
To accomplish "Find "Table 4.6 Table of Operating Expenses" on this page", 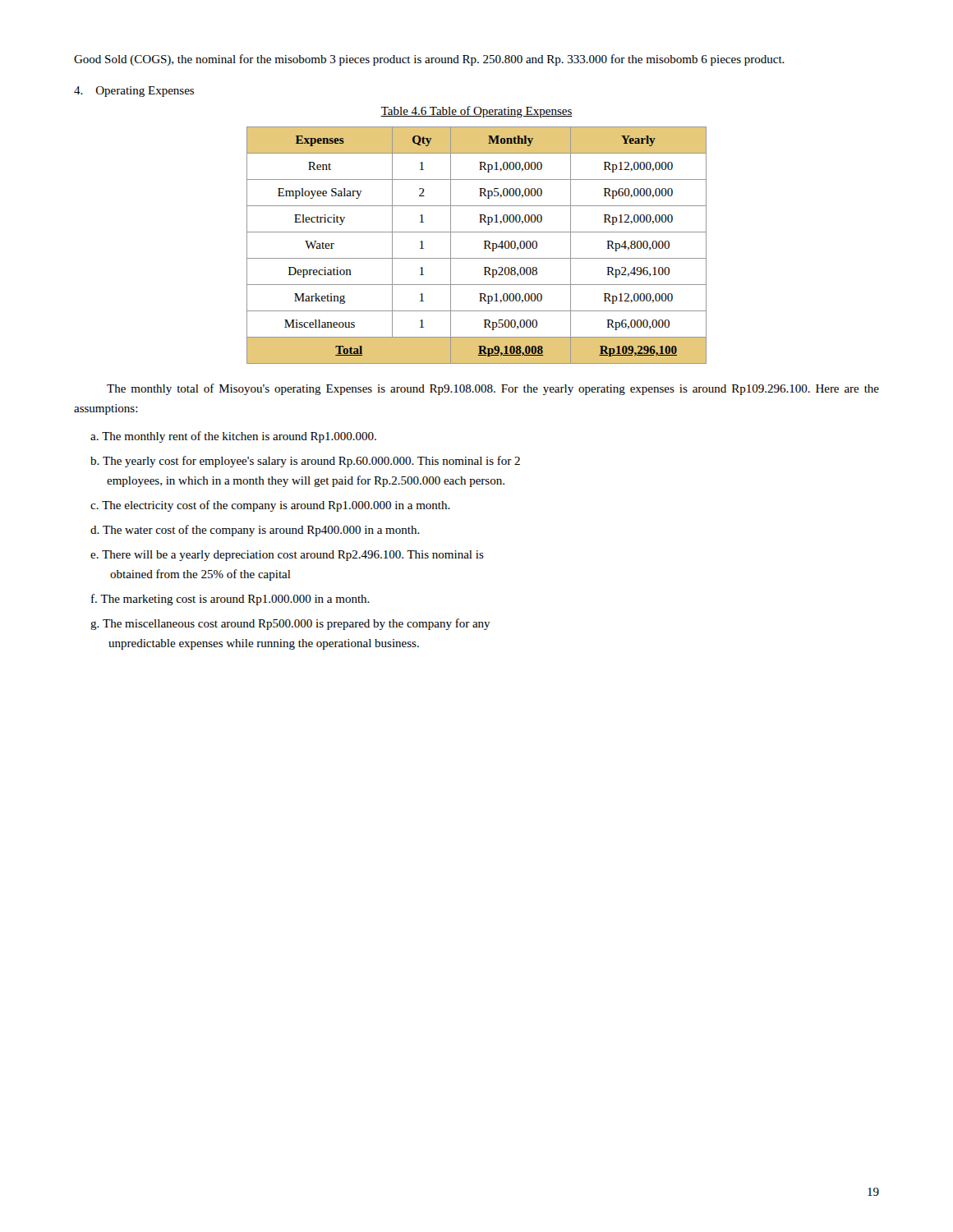I will click(476, 111).
